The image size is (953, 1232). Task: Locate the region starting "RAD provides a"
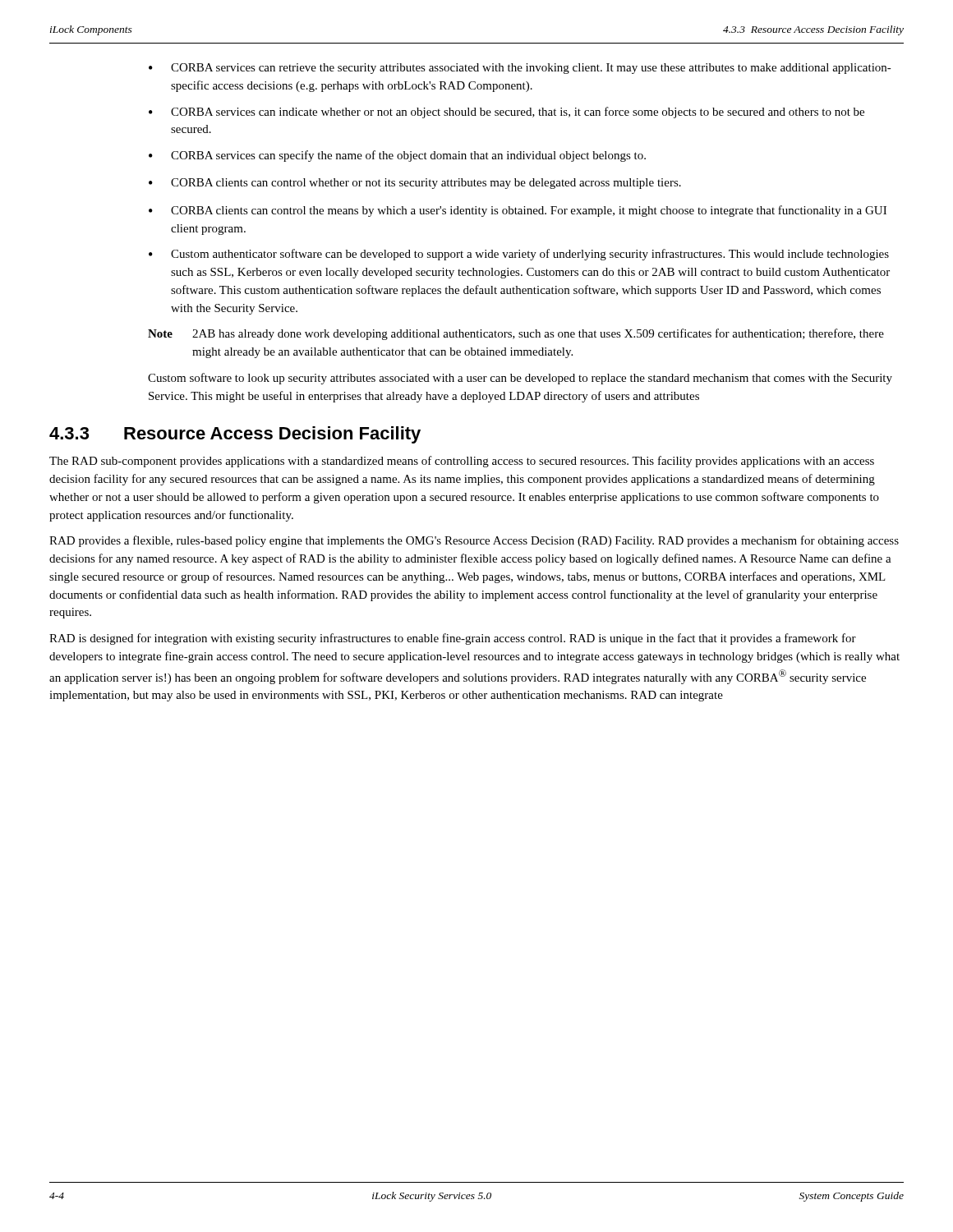pyautogui.click(x=474, y=576)
